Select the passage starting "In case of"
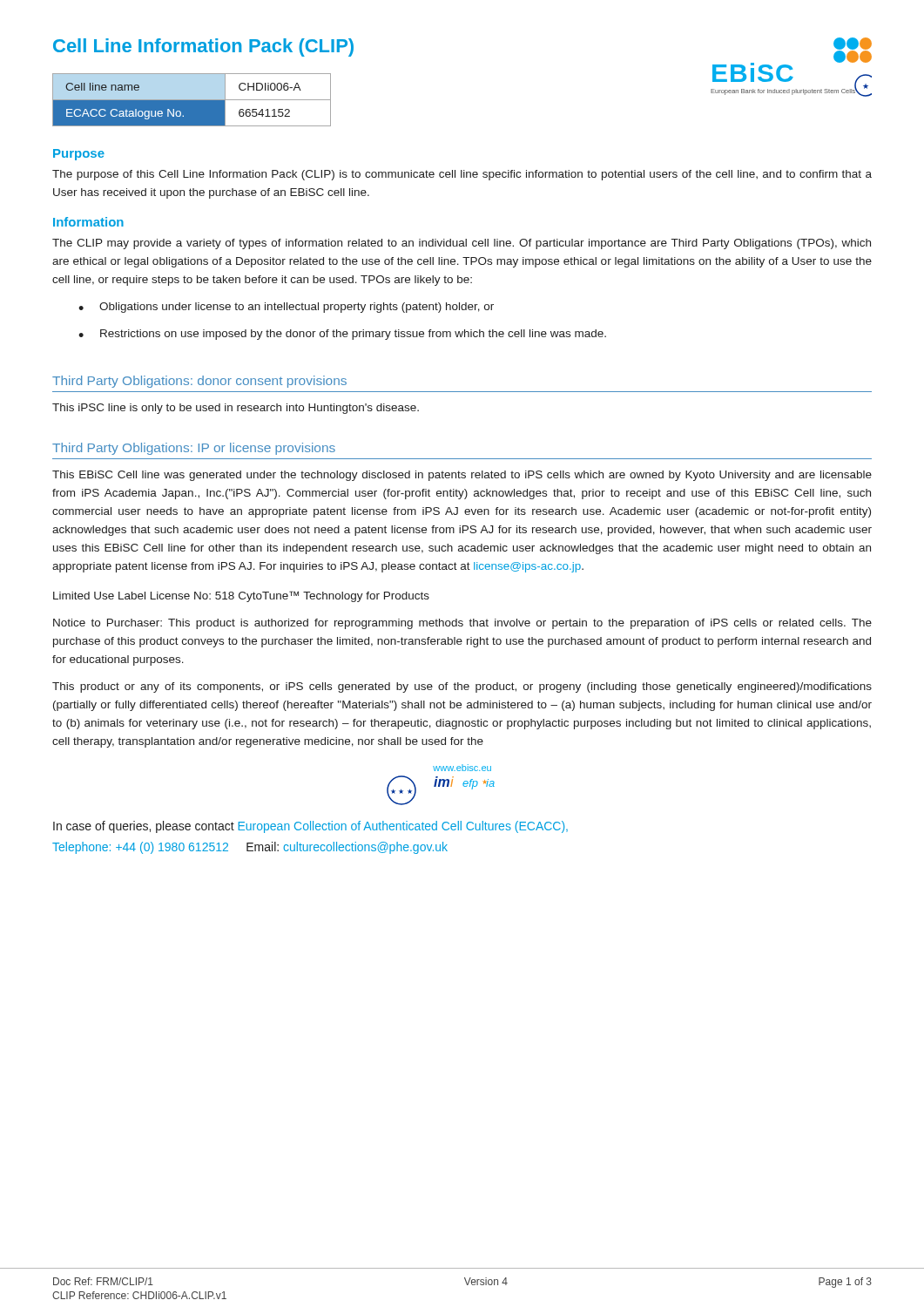Screen dimensions: 1307x924 [x=311, y=836]
